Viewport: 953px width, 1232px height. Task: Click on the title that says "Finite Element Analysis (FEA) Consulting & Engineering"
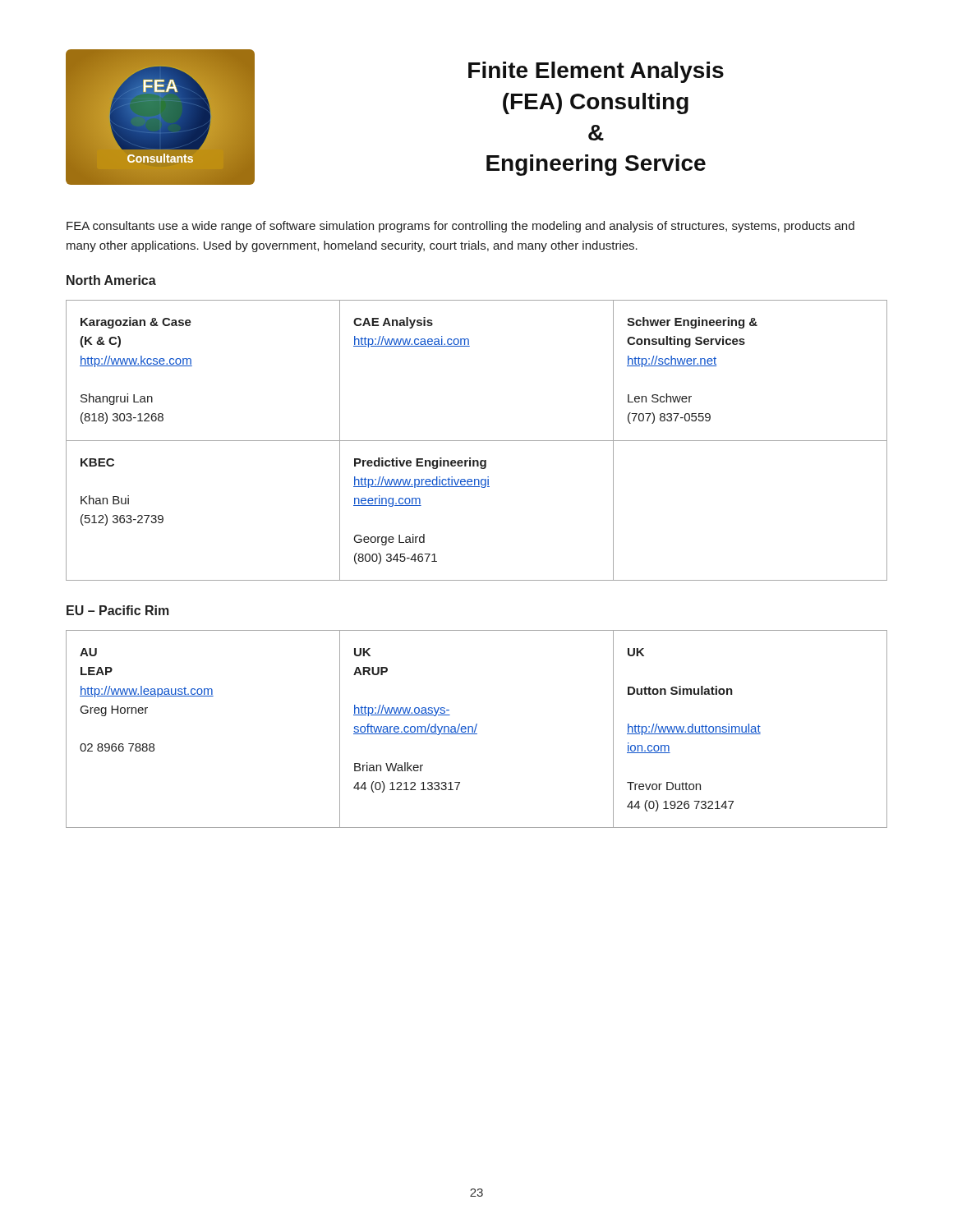click(x=596, y=117)
